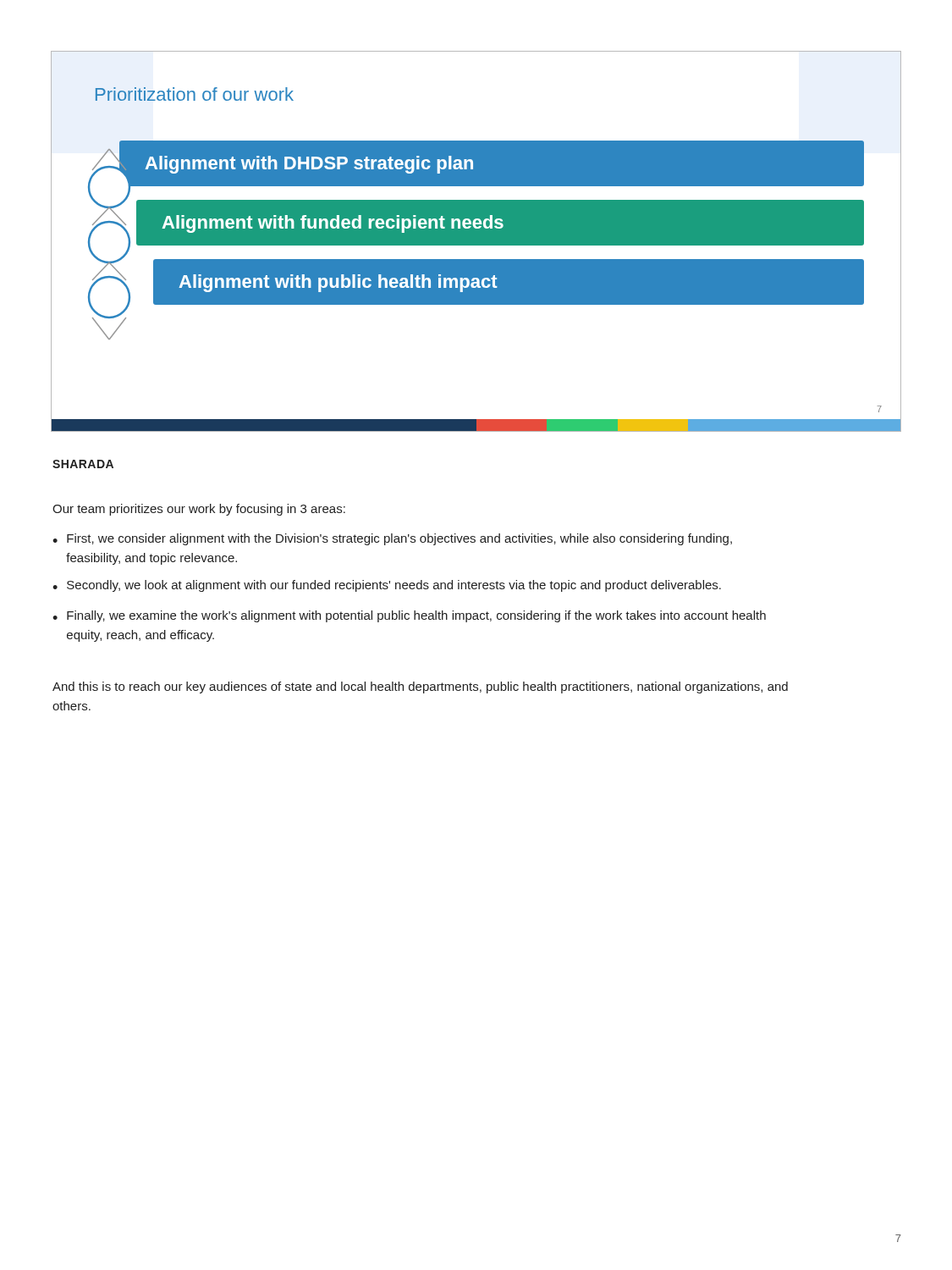The image size is (952, 1270).
Task: Navigate to the block starting "• Secondly, we look at alignment with our"
Action: point(387,587)
